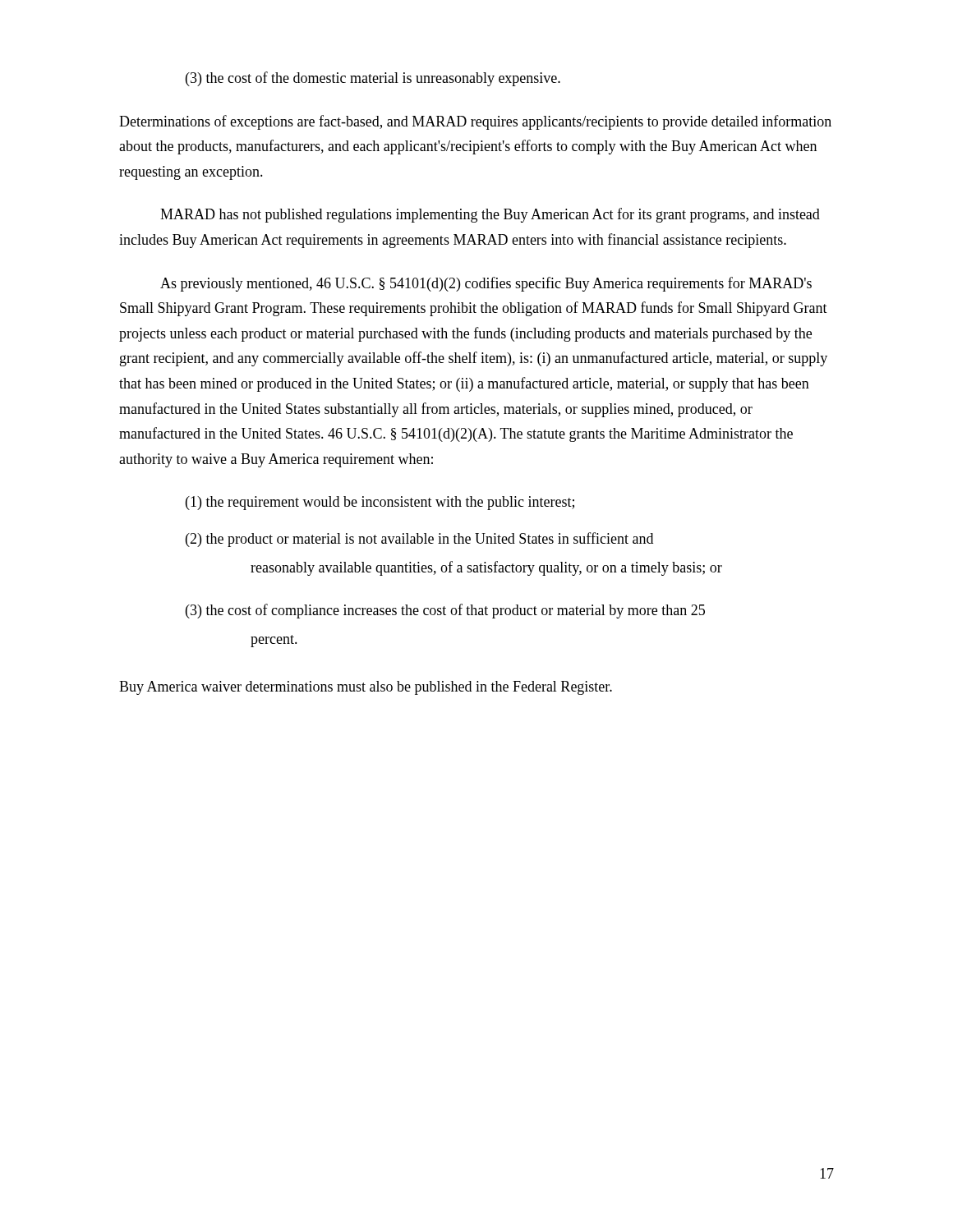This screenshot has width=953, height=1232.
Task: Click on the passage starting "As previously mentioned, 46 U.S.C. §"
Action: [473, 371]
